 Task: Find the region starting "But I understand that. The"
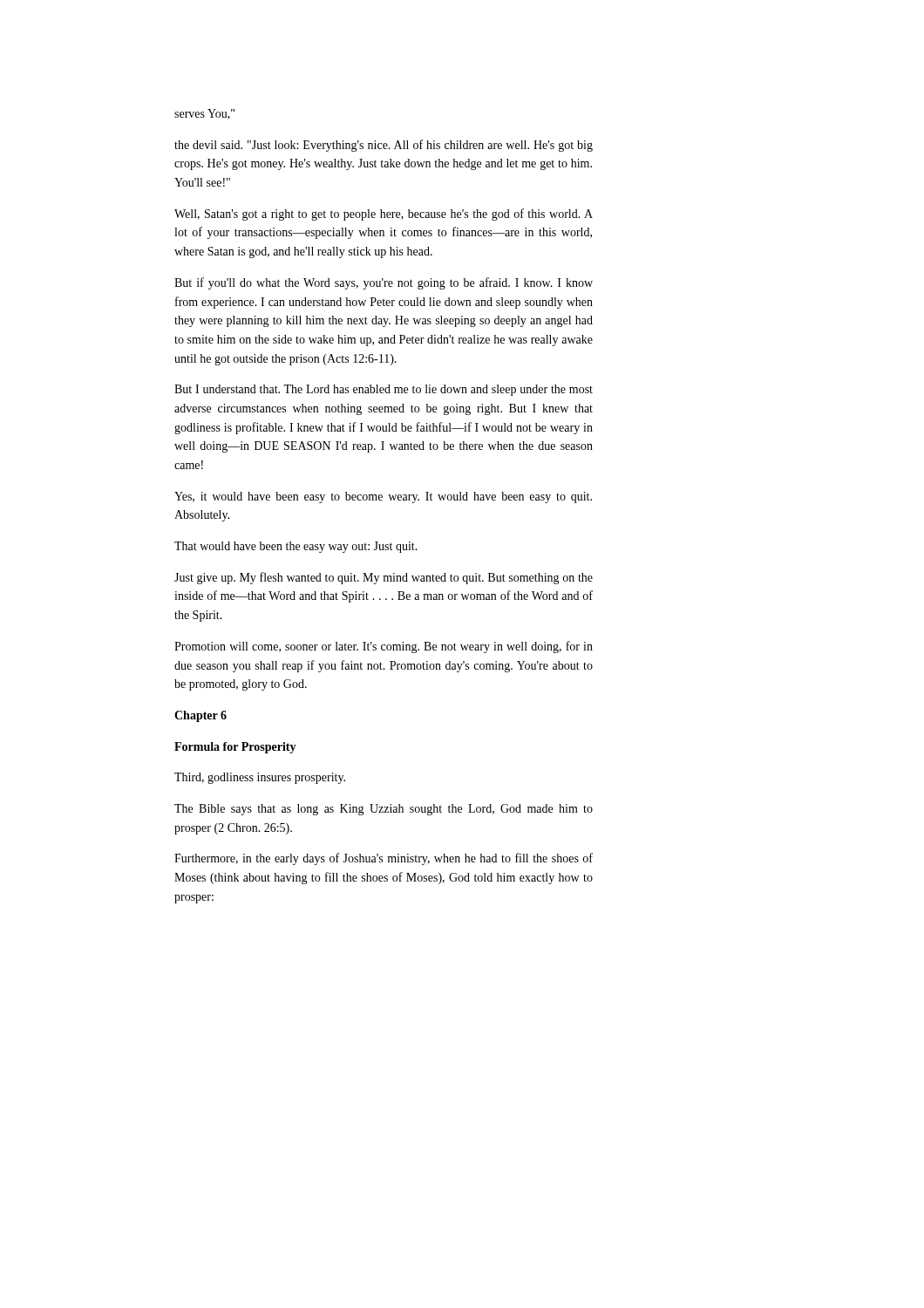[384, 428]
